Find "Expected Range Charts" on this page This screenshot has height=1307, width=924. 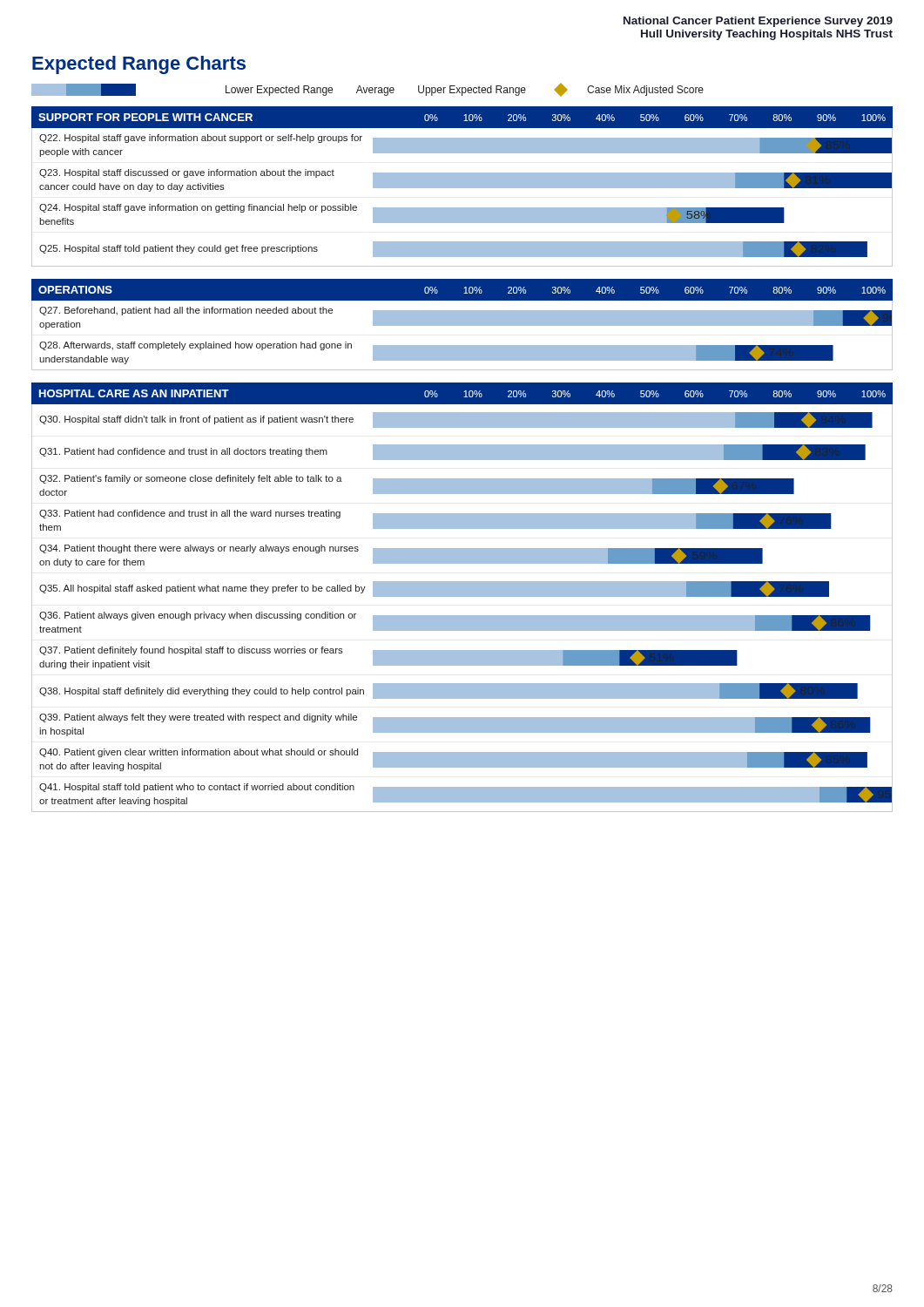coord(139,63)
